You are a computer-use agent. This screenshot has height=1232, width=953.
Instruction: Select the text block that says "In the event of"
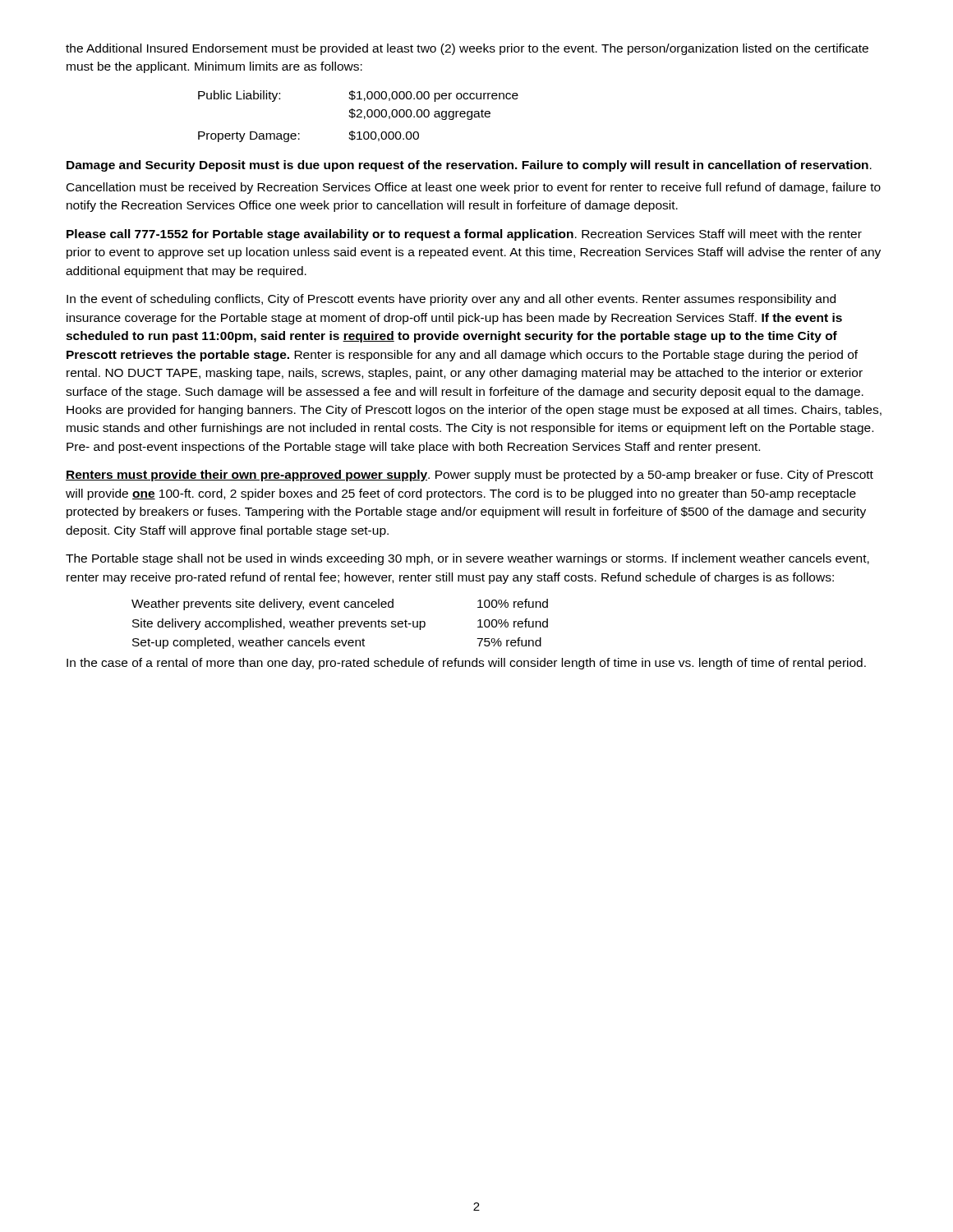474,372
